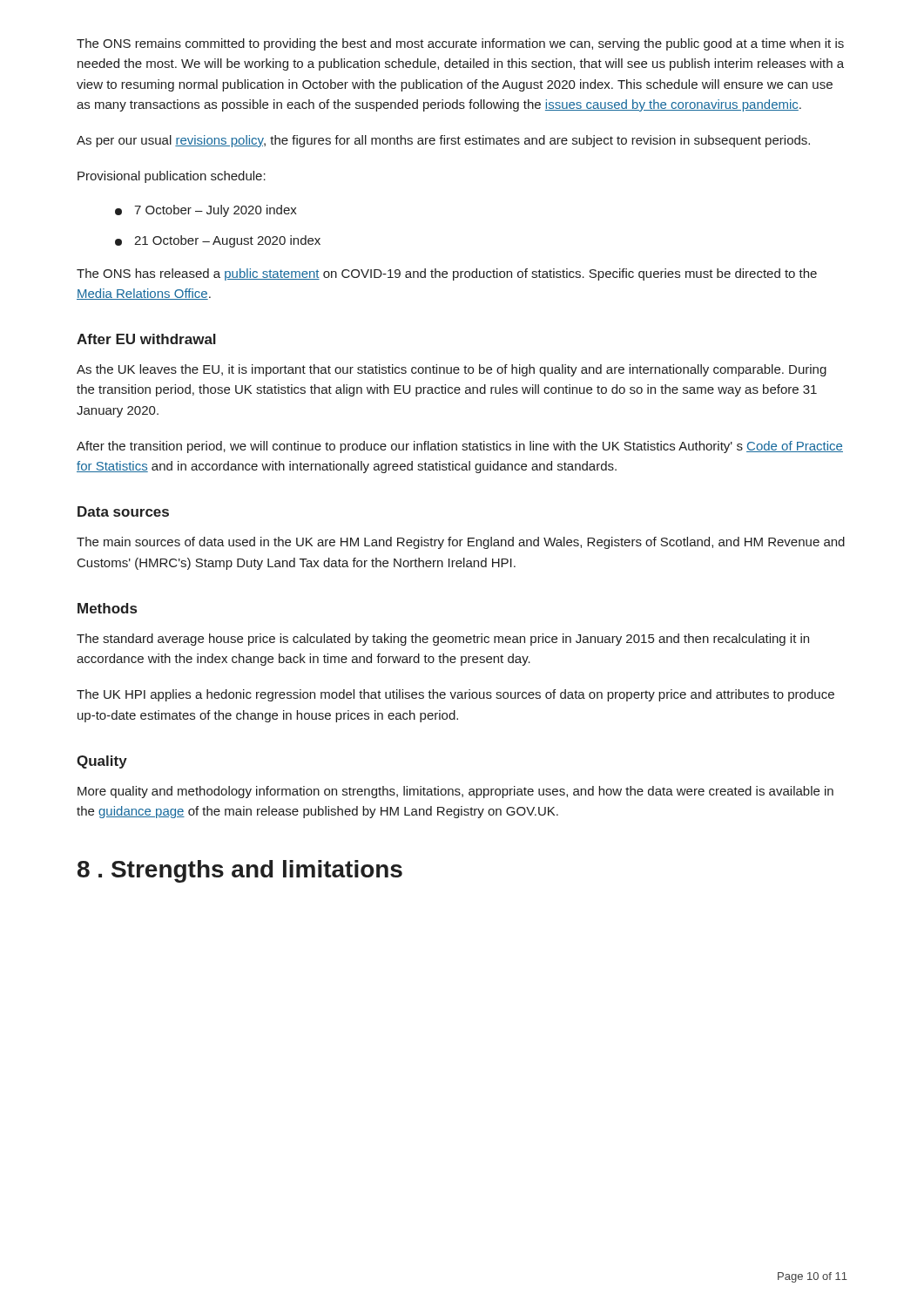Select the text starting "The standard average house price"
The image size is (924, 1307).
coord(462,648)
